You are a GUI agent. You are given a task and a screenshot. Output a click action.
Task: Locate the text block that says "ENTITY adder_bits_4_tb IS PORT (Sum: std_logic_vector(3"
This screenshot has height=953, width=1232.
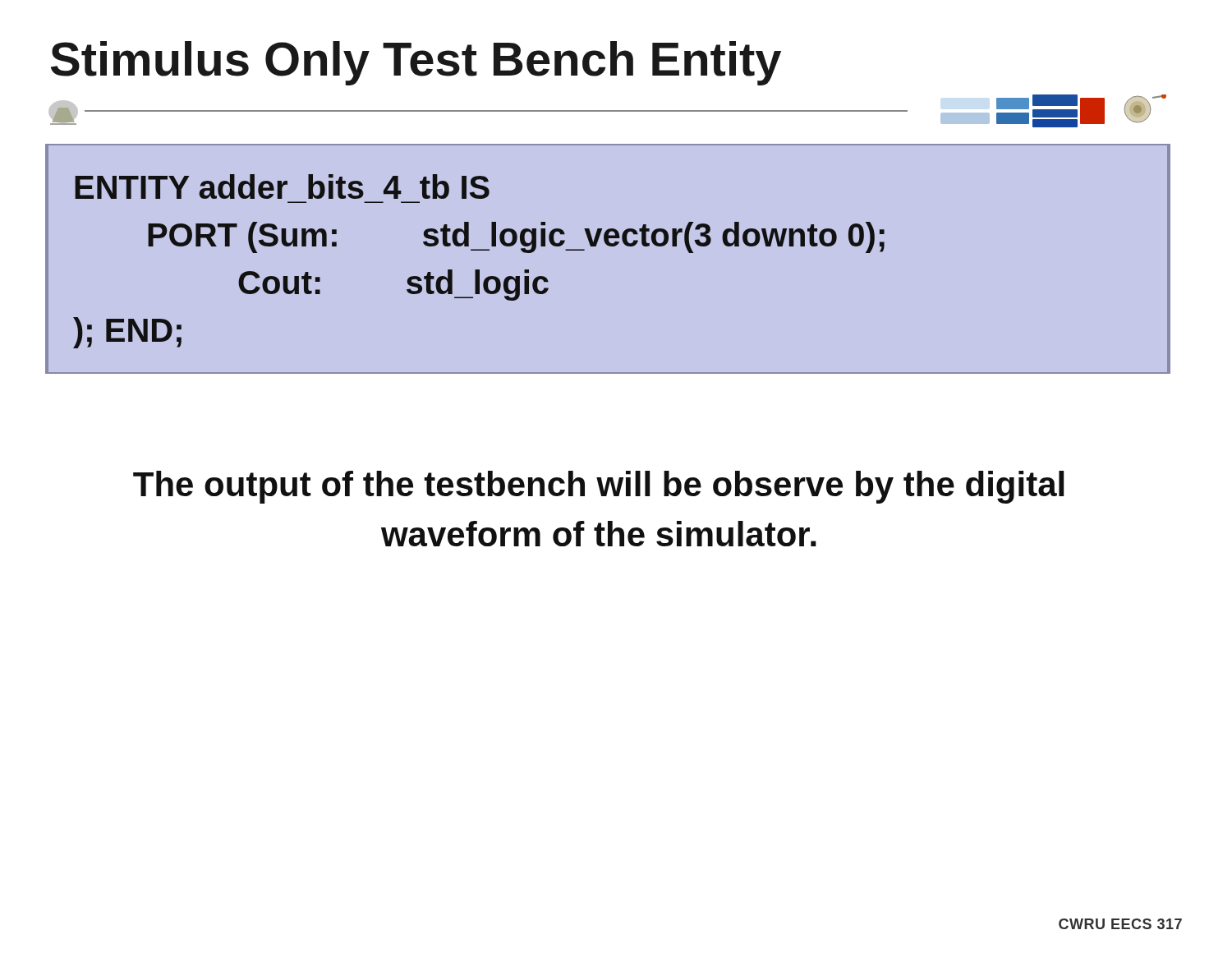pyautogui.click(x=608, y=259)
